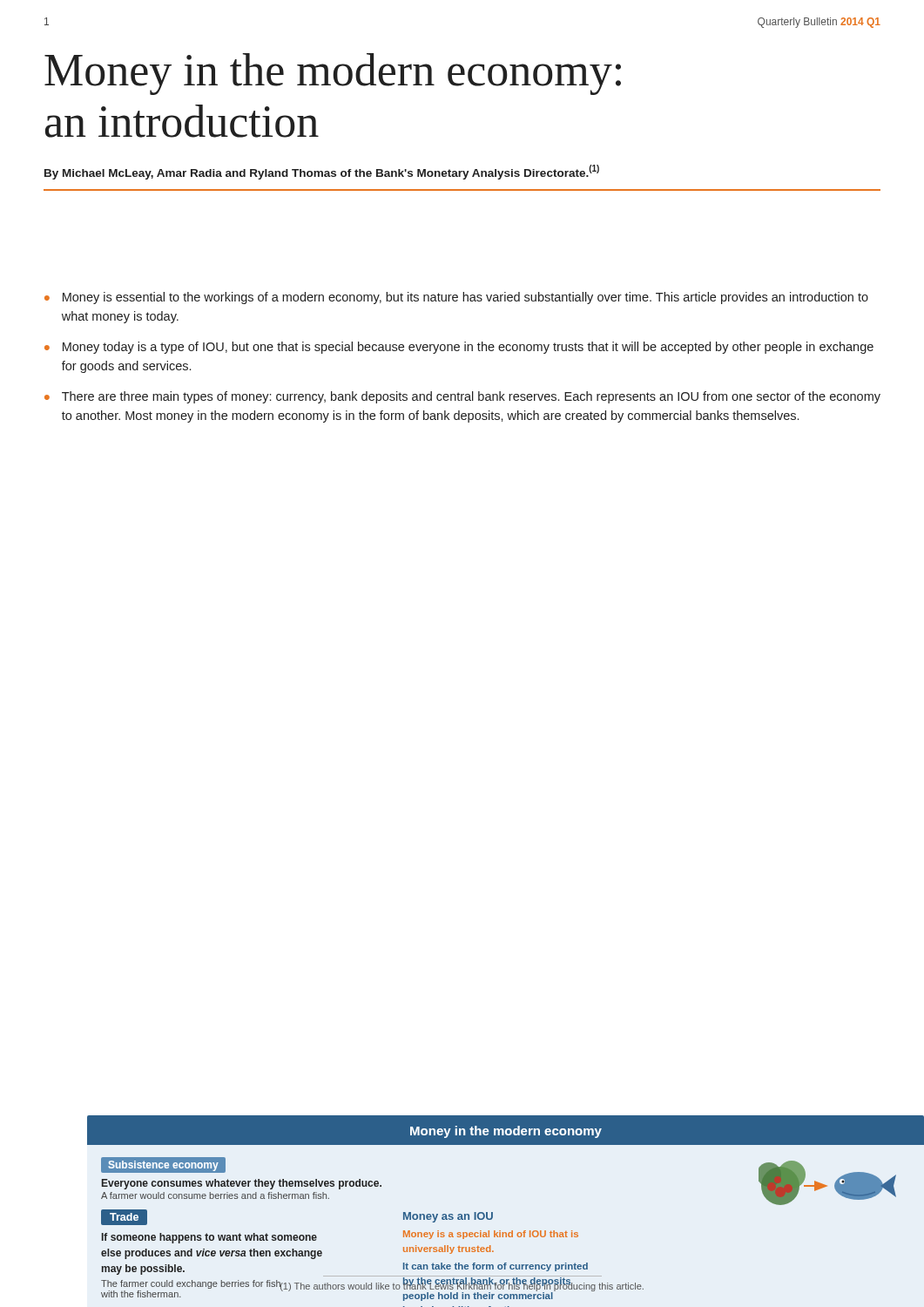Locate the element starting "(1) The authors would like to"
Screen dimensions: 1307x924
462,1283
